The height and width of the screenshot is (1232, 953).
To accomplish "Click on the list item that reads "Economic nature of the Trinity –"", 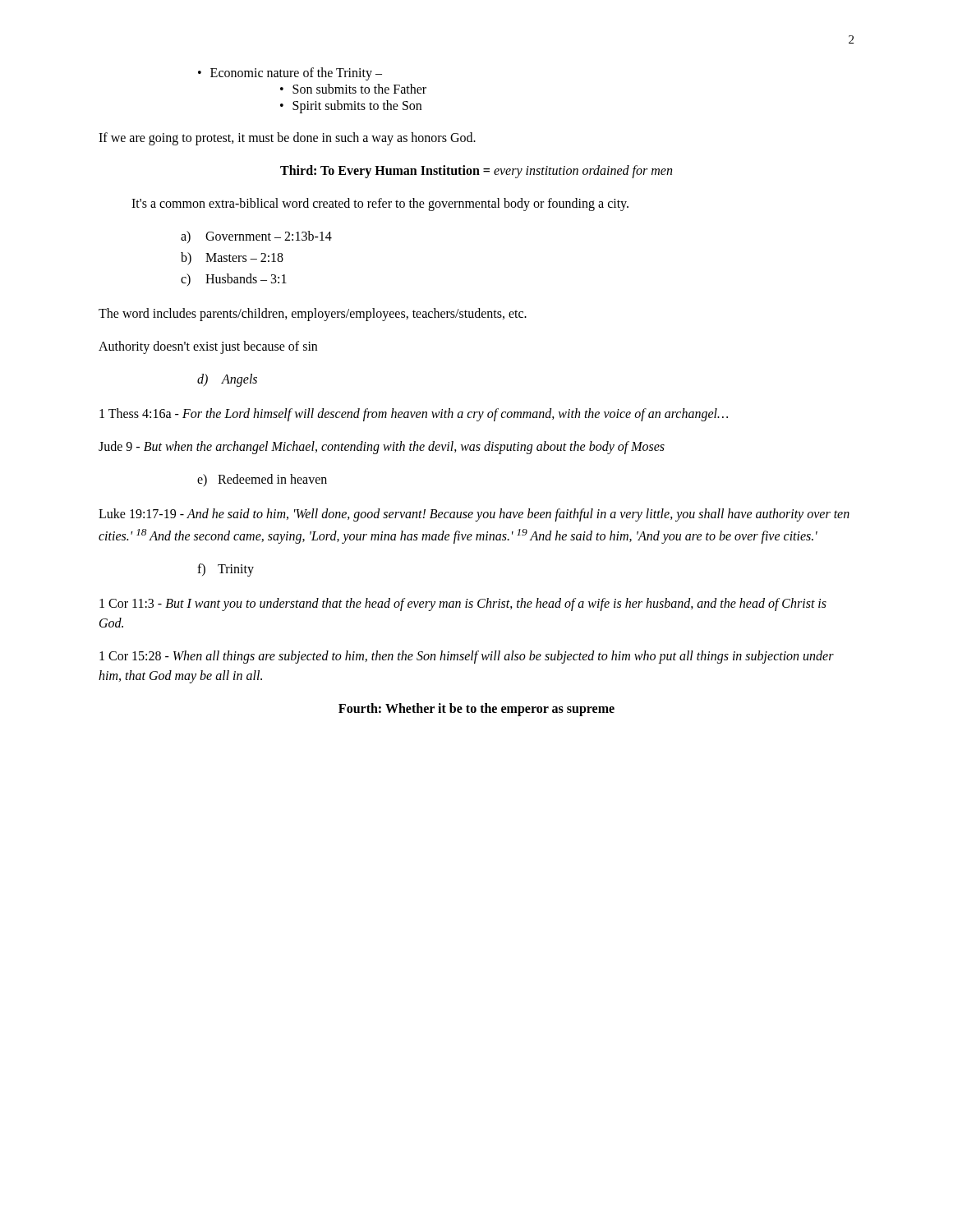I will 296,73.
